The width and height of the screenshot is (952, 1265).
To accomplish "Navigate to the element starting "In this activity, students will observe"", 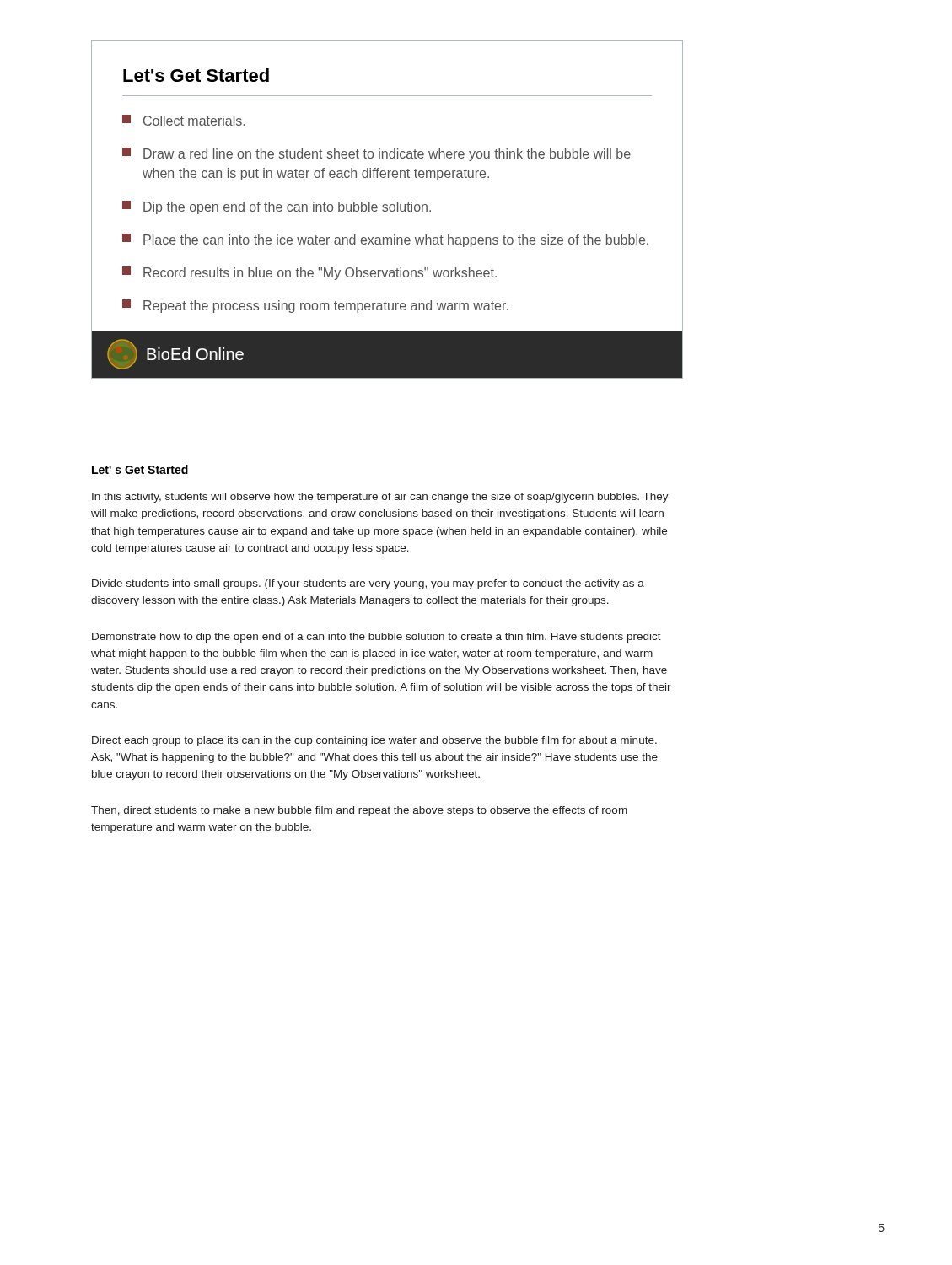I will [x=386, y=522].
